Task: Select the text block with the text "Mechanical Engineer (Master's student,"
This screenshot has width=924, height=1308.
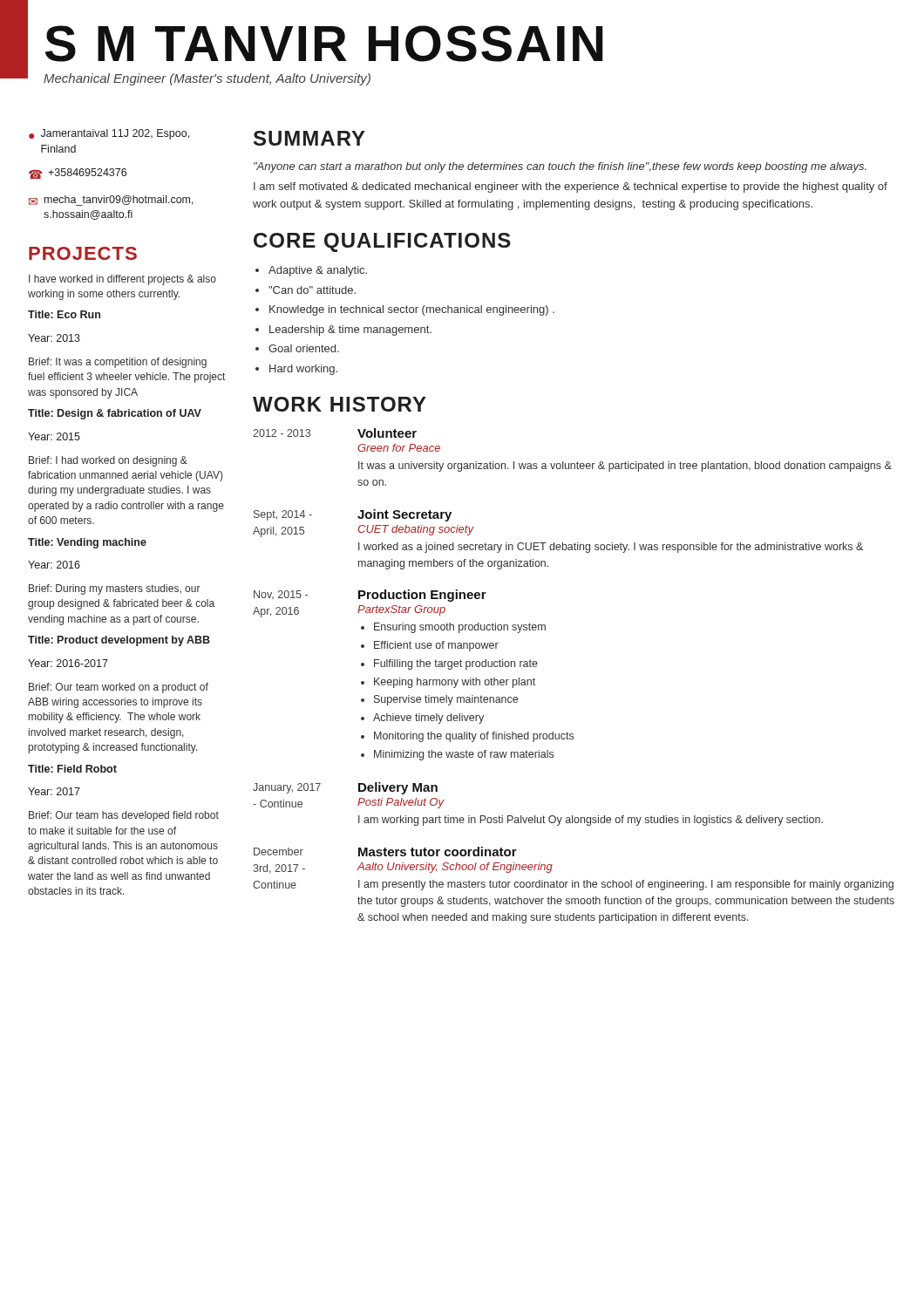Action: pyautogui.click(x=207, y=78)
